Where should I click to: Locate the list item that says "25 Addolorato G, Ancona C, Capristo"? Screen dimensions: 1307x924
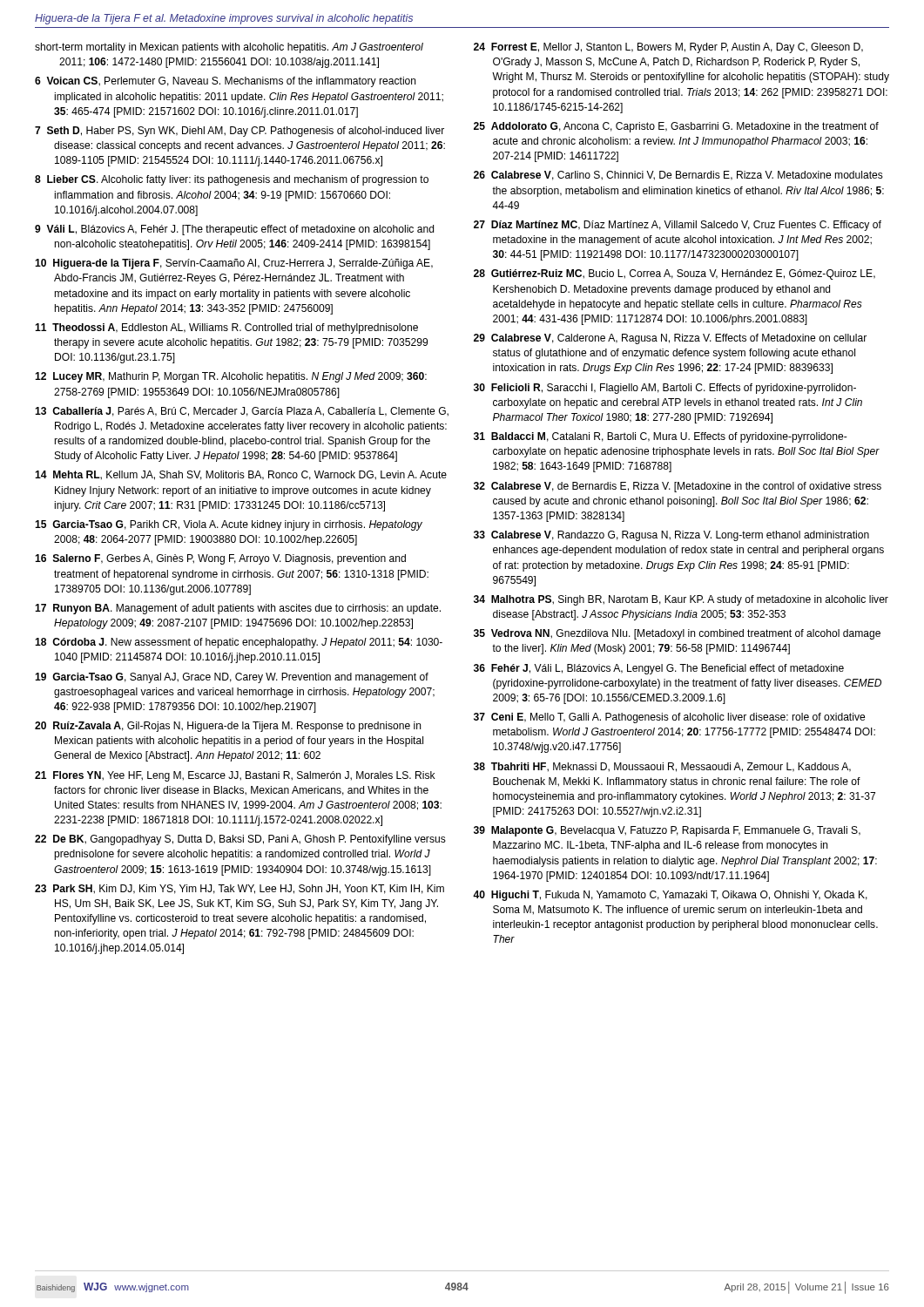[x=676, y=141]
